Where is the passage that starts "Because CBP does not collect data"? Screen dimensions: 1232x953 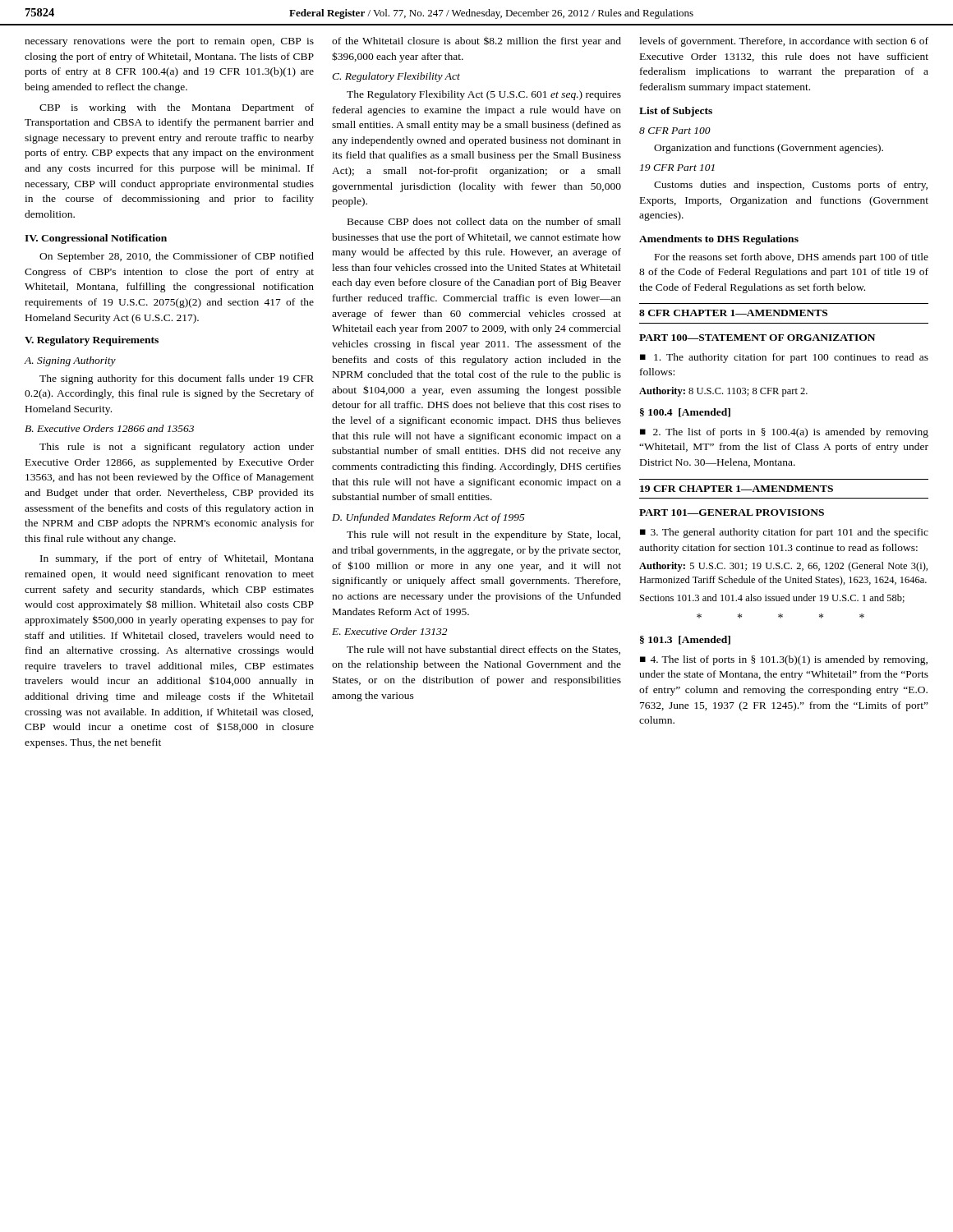pyautogui.click(x=476, y=360)
